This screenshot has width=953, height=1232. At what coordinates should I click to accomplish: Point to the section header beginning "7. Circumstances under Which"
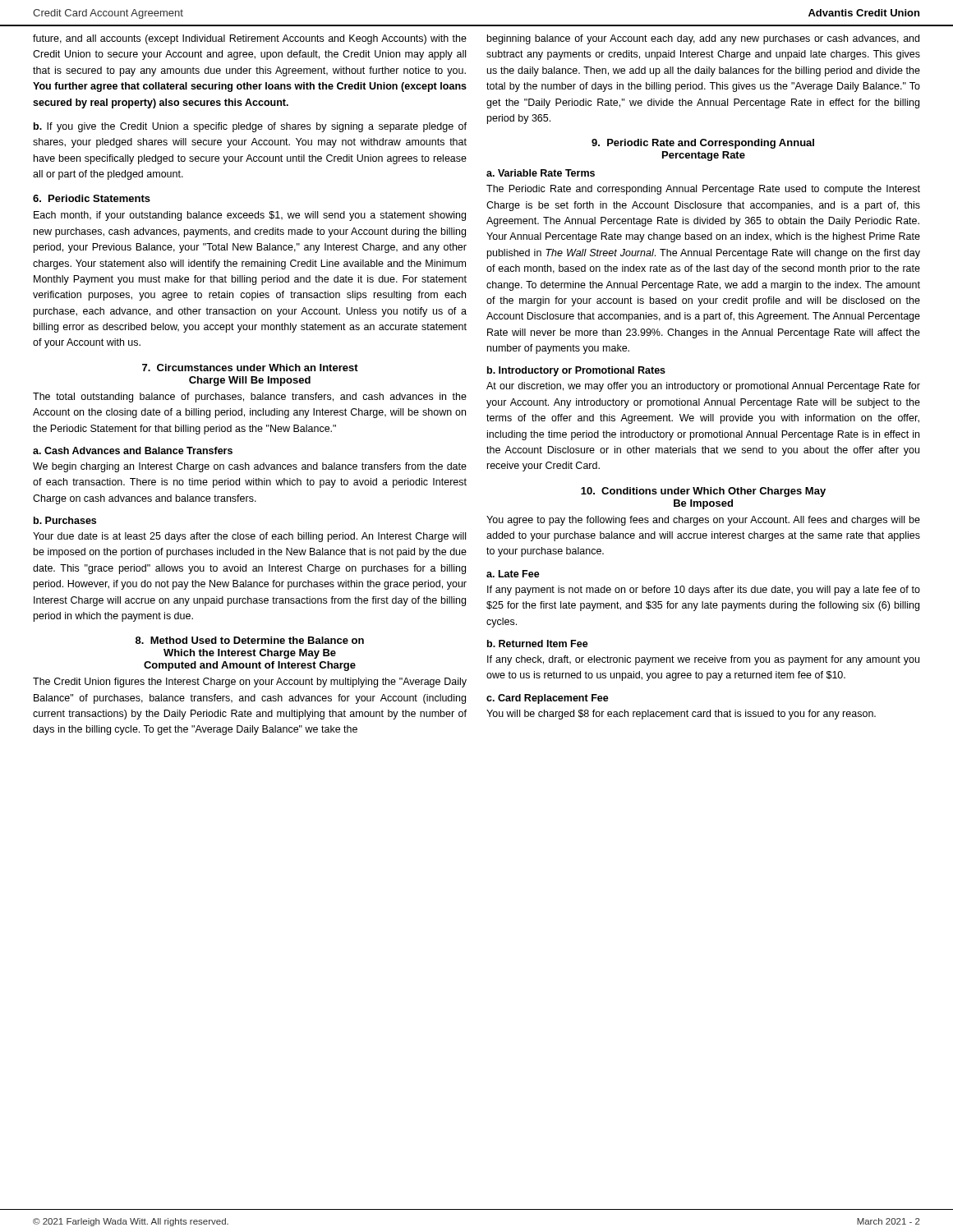coord(250,374)
